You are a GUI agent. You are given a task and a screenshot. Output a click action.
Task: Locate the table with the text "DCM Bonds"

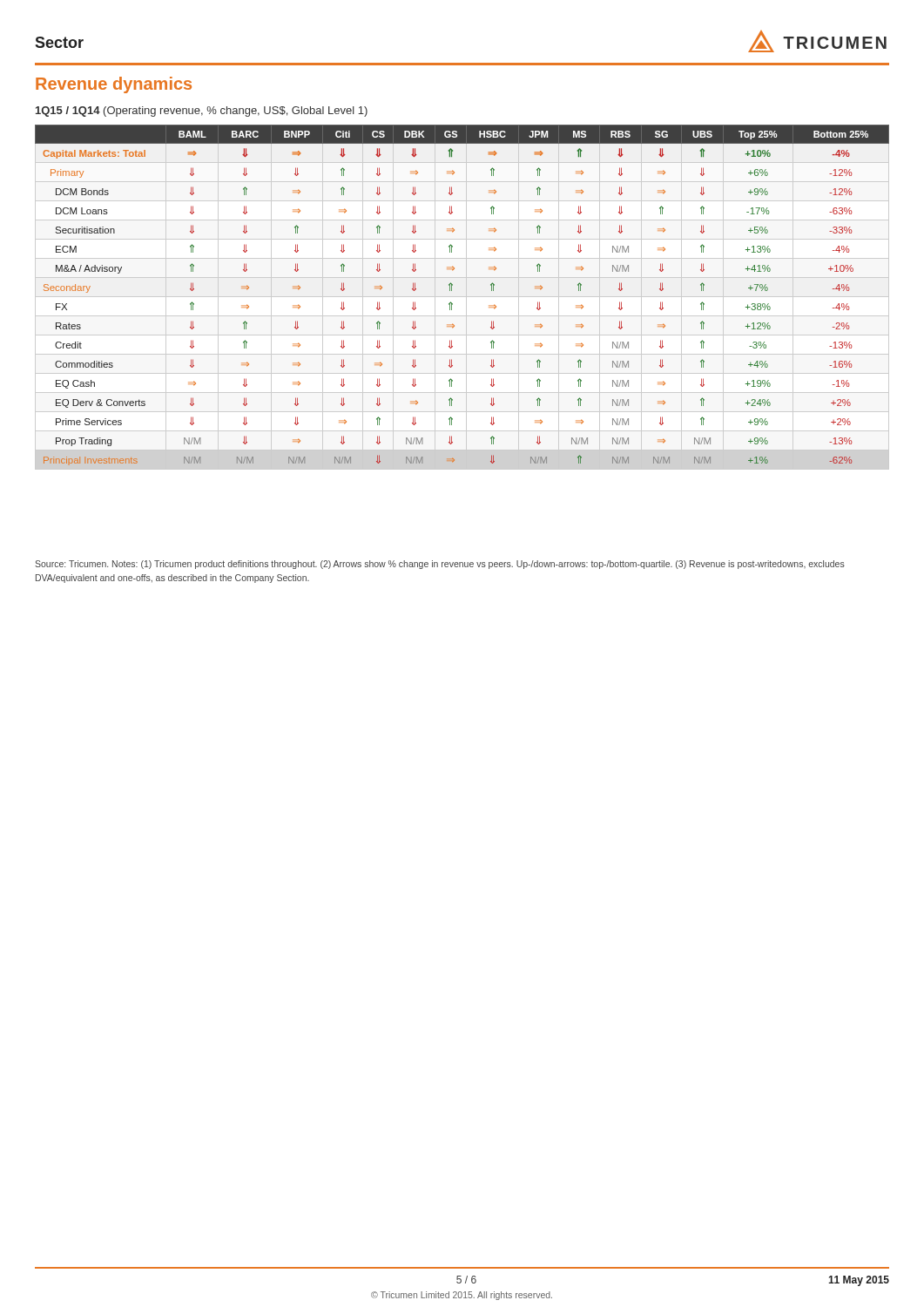462,297
